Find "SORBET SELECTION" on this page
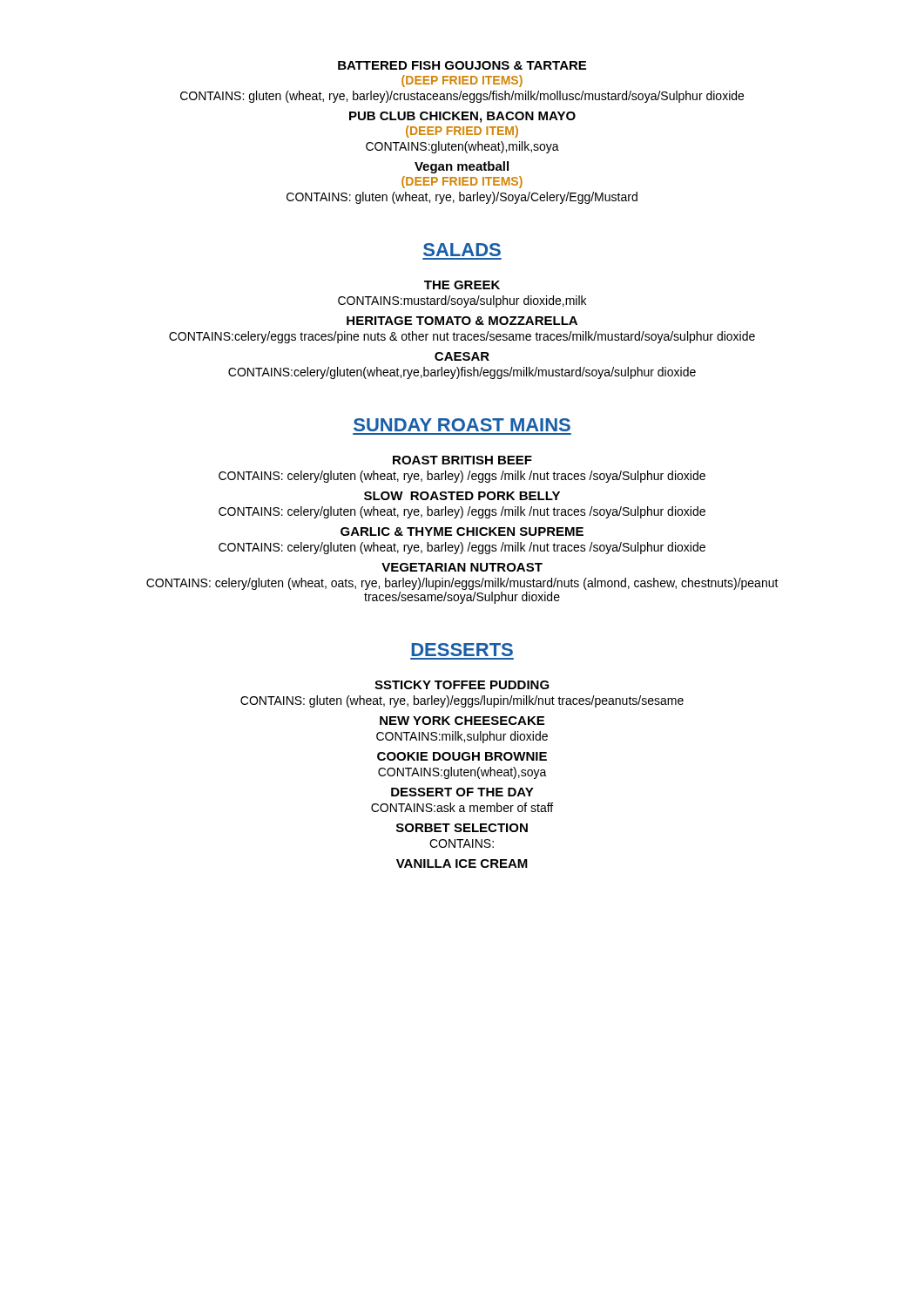This screenshot has width=924, height=1307. coord(462,827)
